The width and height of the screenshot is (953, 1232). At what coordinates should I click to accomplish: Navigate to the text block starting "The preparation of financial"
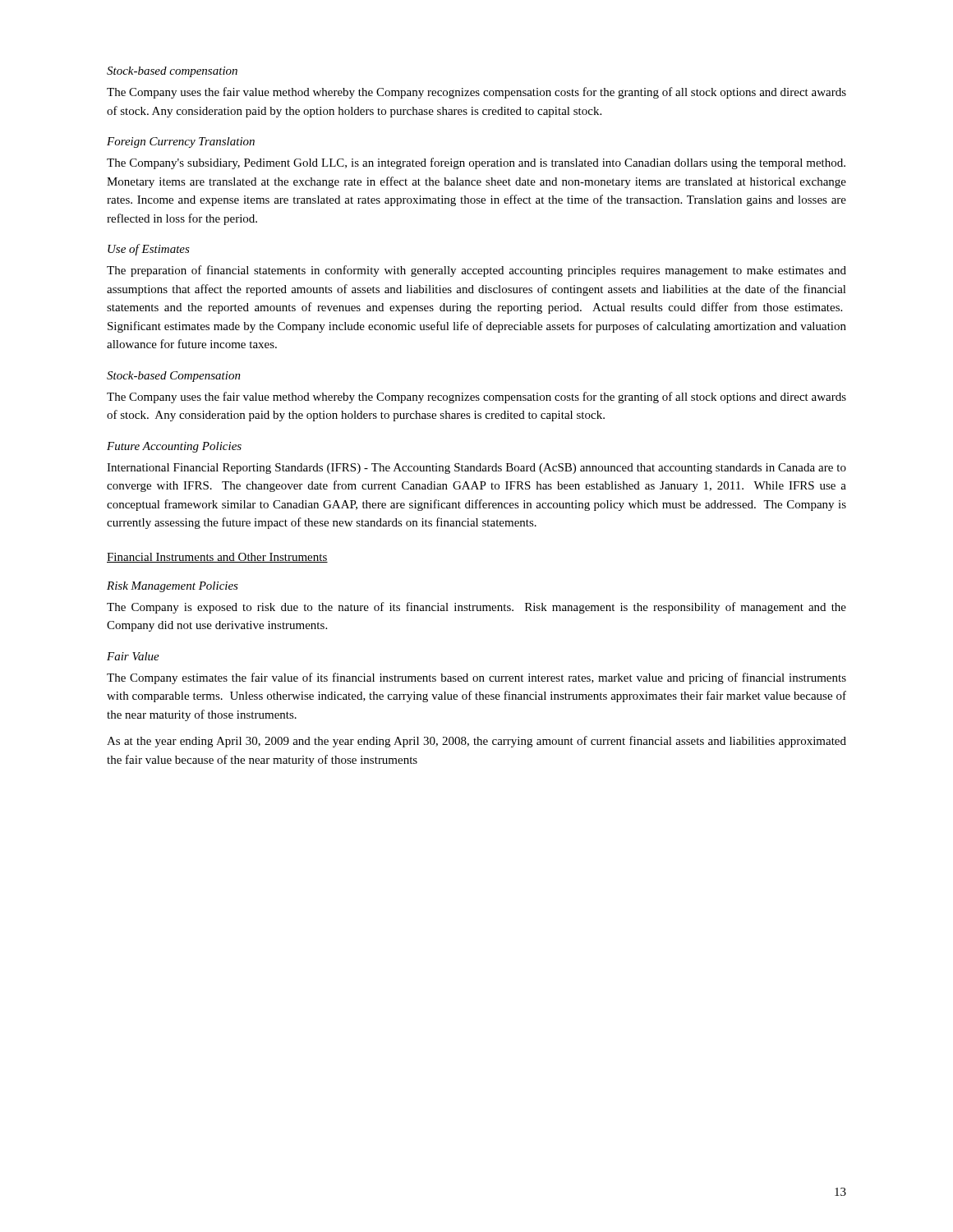[x=476, y=307]
